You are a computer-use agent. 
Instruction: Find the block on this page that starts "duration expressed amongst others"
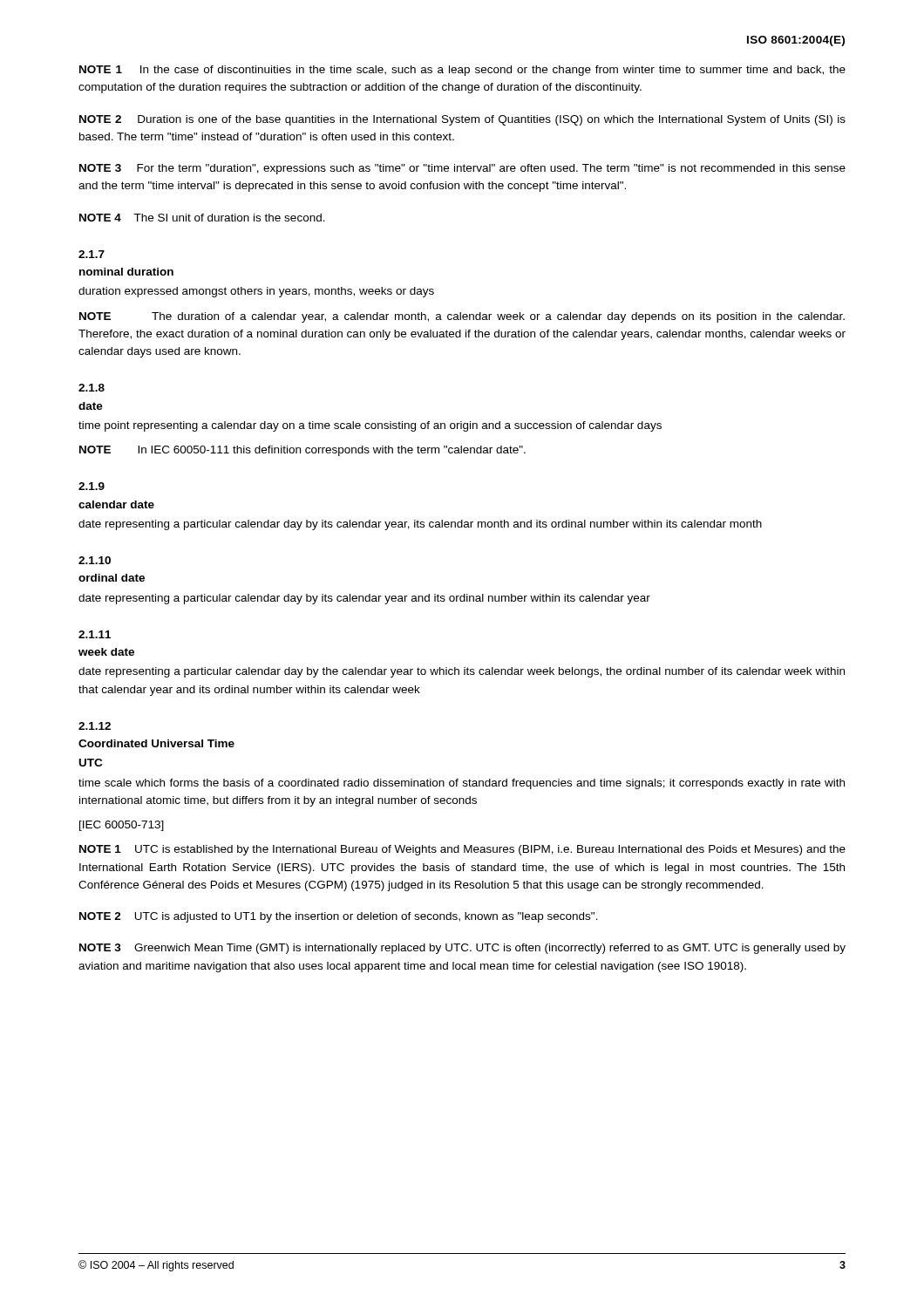pyautogui.click(x=256, y=291)
